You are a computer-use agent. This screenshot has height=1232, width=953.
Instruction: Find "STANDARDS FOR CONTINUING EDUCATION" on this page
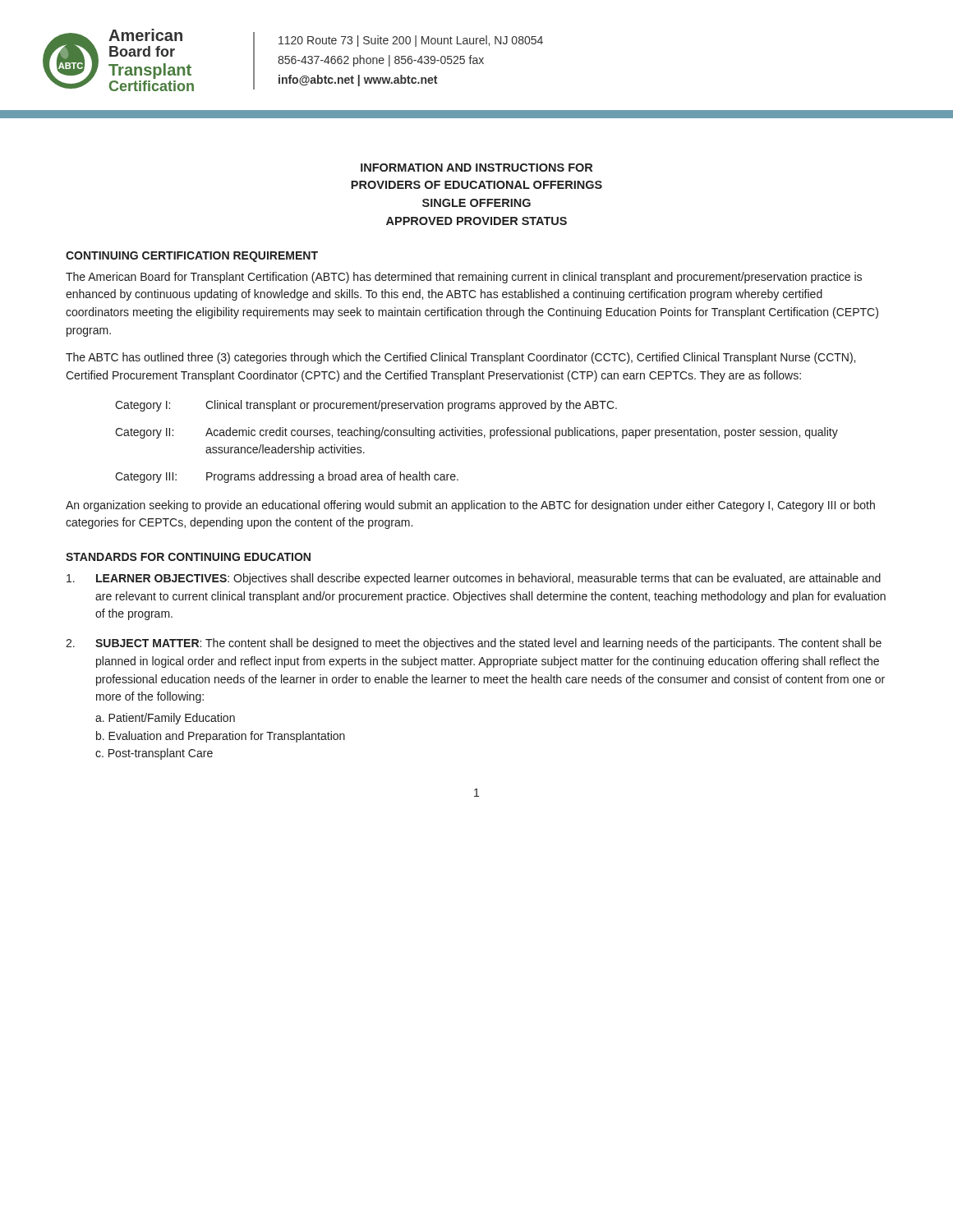[x=189, y=557]
